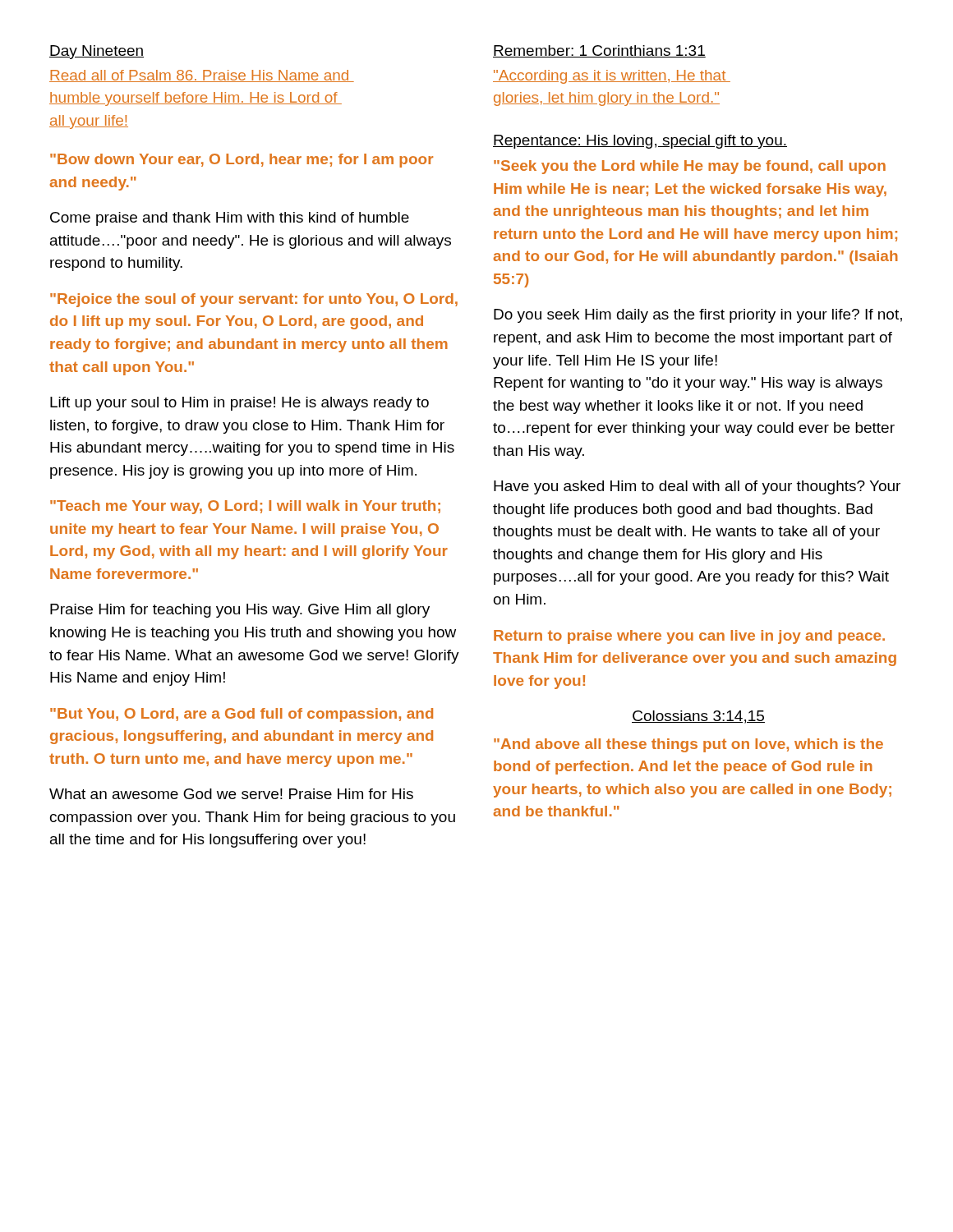
Task: Find the text block that says "Praise Him for teaching"
Action: point(254,643)
